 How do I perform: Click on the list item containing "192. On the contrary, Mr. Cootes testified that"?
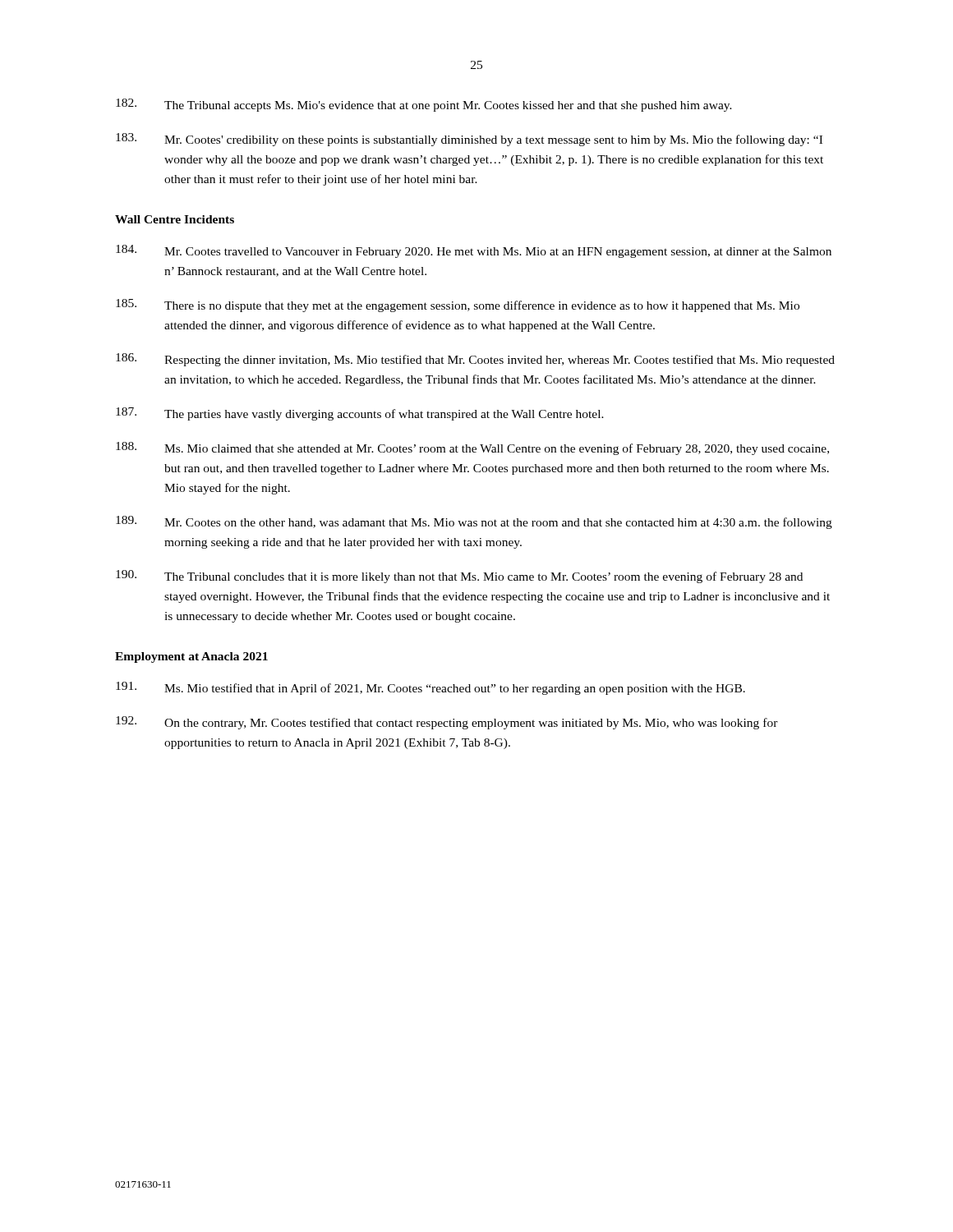tap(476, 733)
